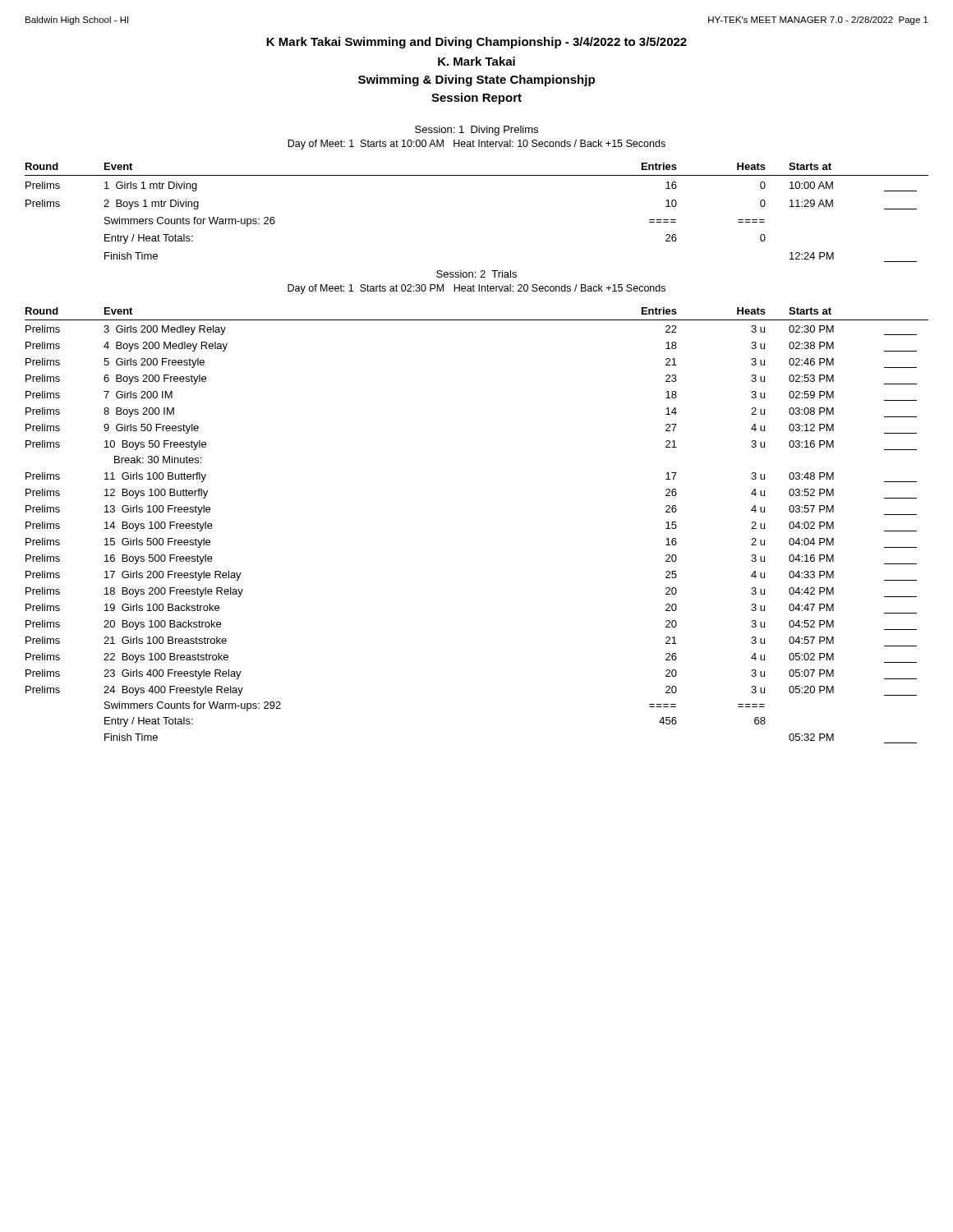Select the title that says "Session Report"
Image resolution: width=953 pixels, height=1232 pixels.
(476, 97)
